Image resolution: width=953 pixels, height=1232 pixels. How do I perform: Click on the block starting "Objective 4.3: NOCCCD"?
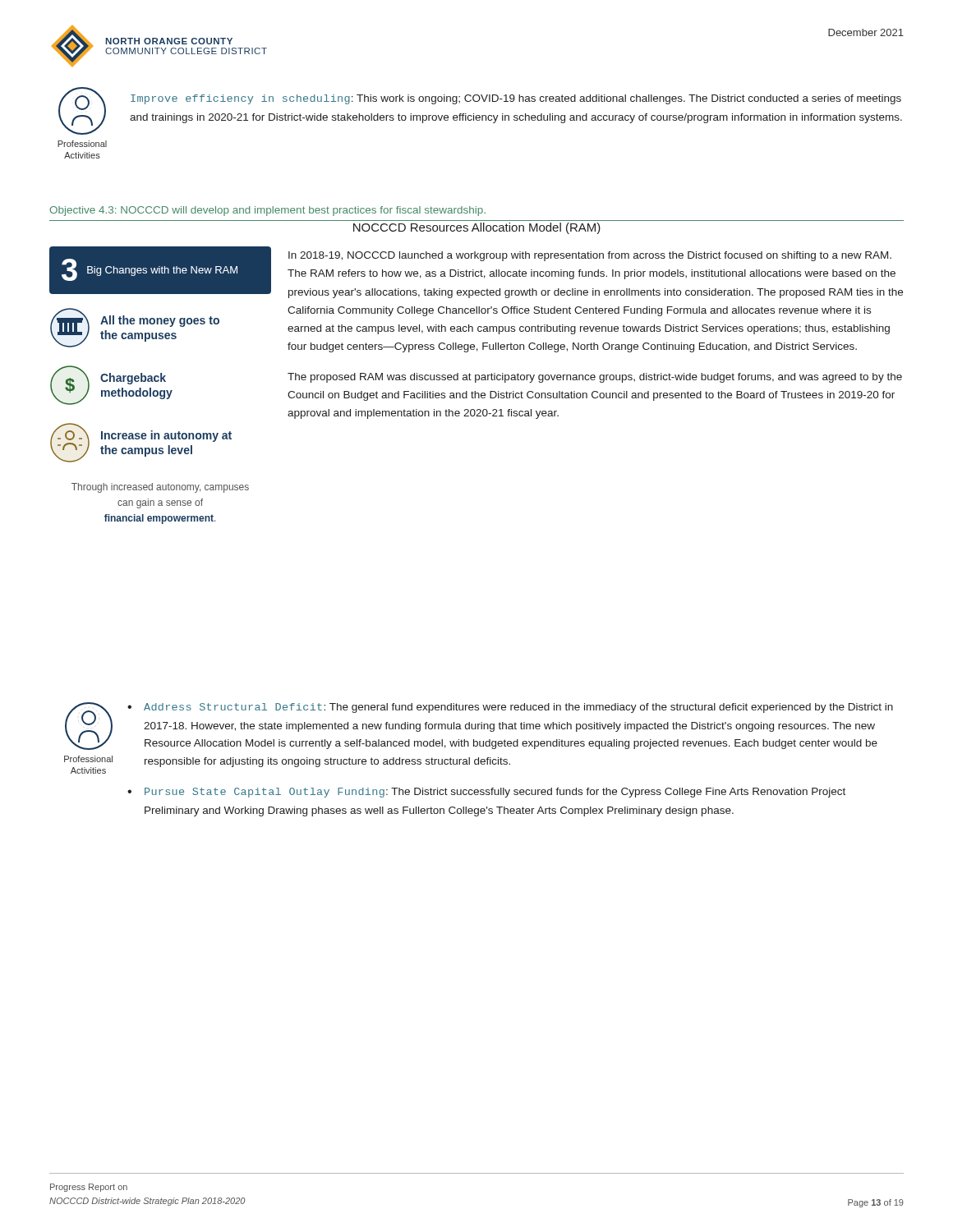[476, 212]
